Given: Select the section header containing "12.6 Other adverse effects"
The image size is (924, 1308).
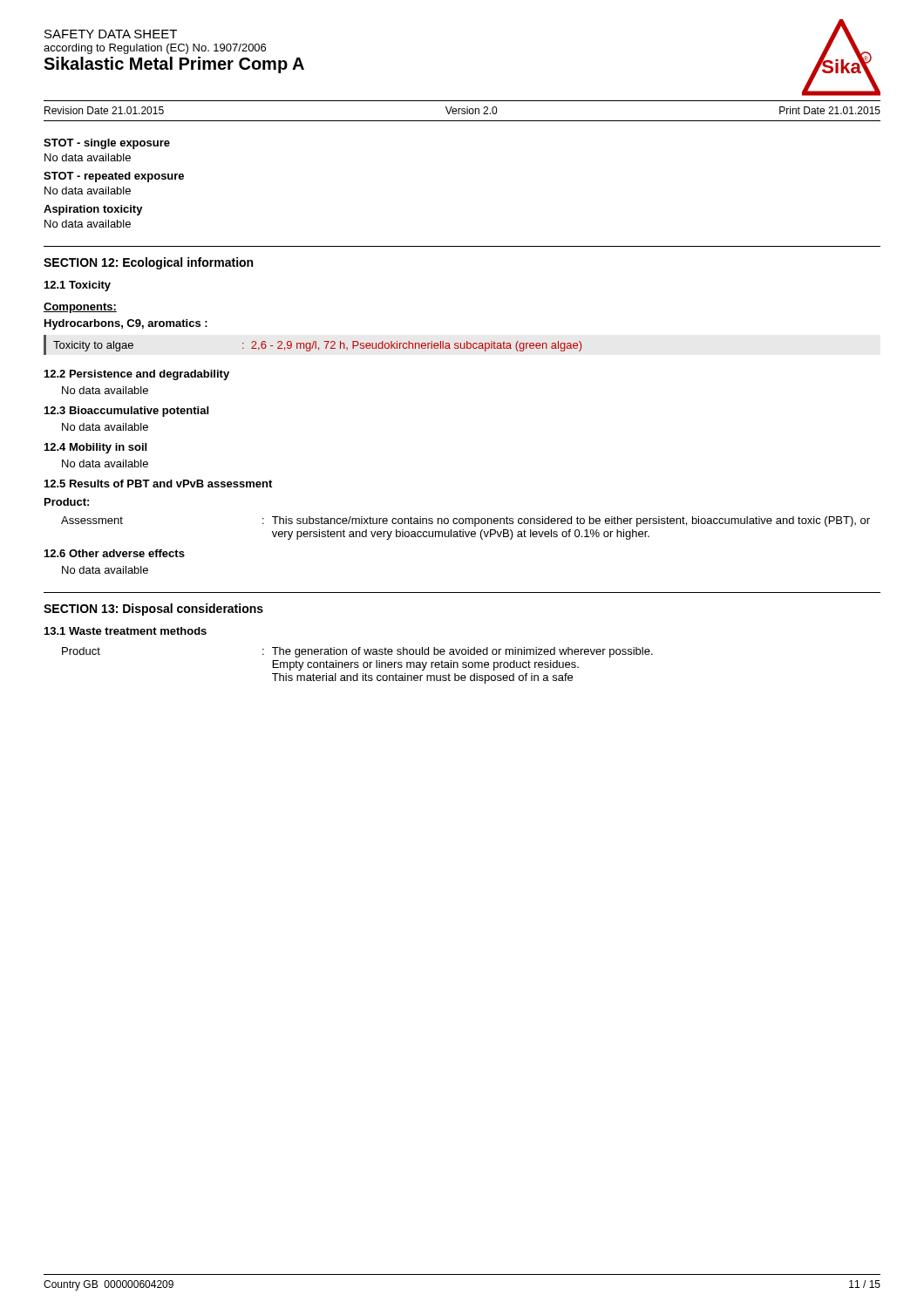Looking at the screenshot, I should [114, 553].
